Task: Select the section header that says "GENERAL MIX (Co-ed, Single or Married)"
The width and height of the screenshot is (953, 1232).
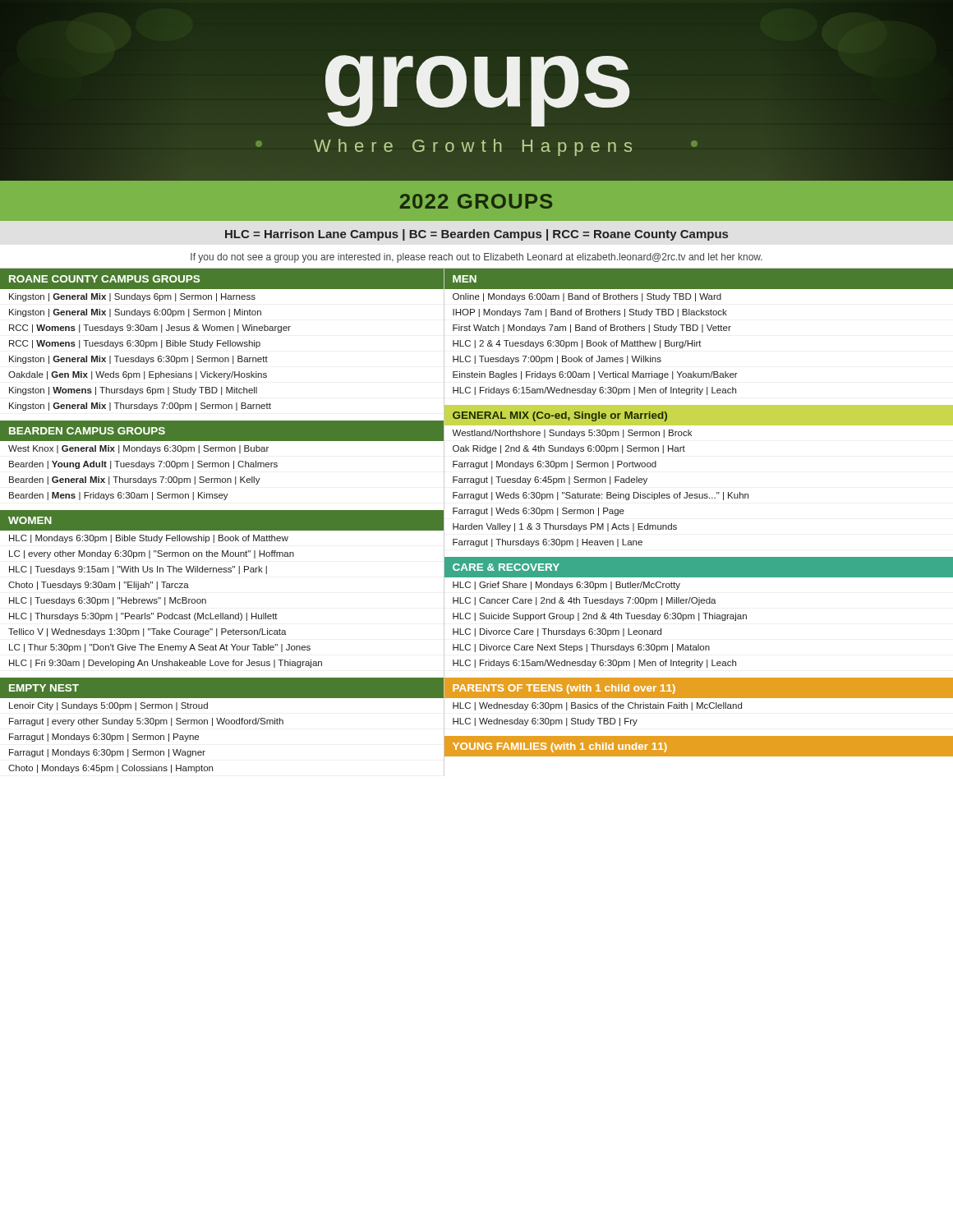Action: 560,415
